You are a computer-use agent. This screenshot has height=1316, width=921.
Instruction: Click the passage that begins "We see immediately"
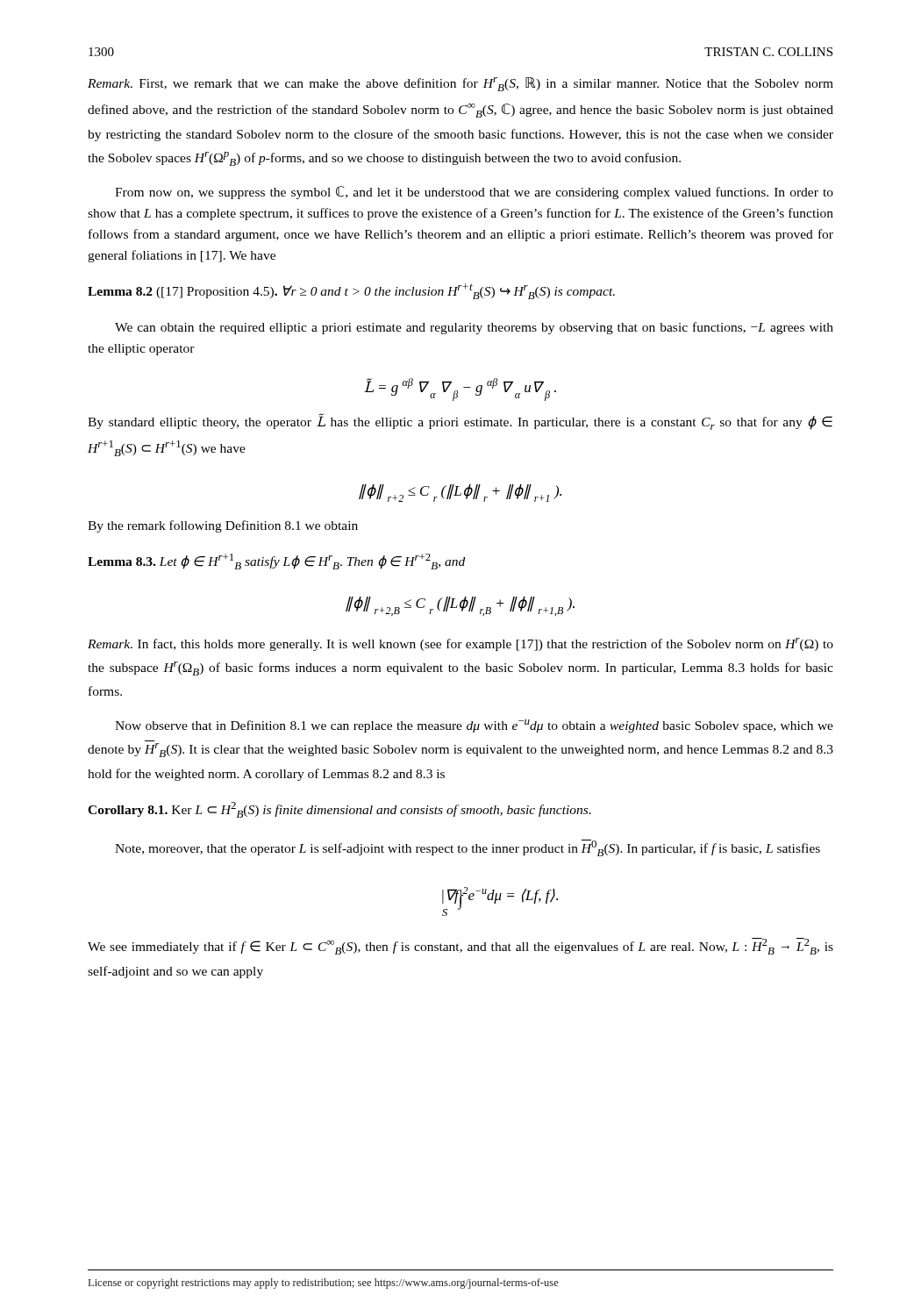460,958
